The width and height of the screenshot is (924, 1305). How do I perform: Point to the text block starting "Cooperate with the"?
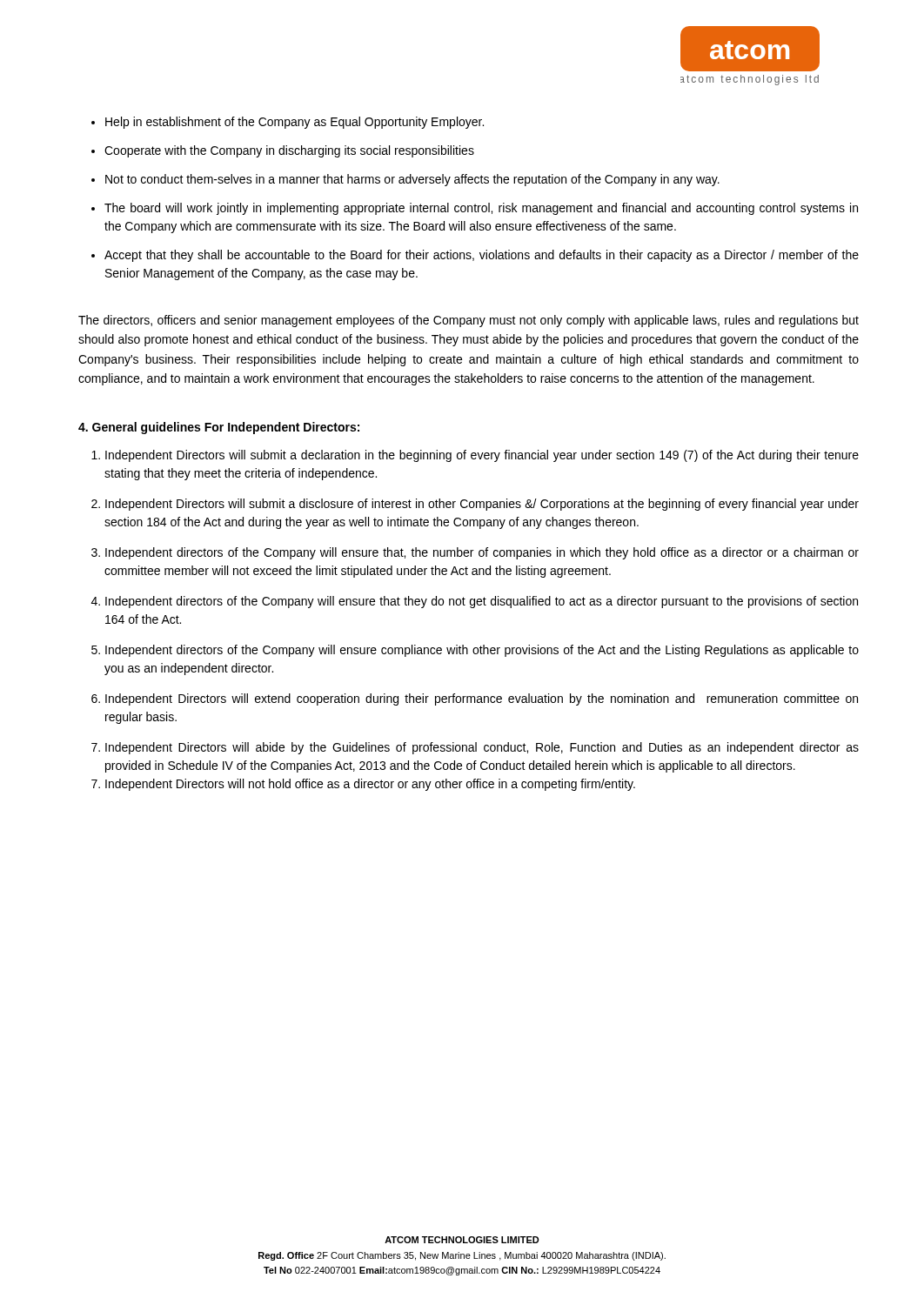pyautogui.click(x=289, y=151)
